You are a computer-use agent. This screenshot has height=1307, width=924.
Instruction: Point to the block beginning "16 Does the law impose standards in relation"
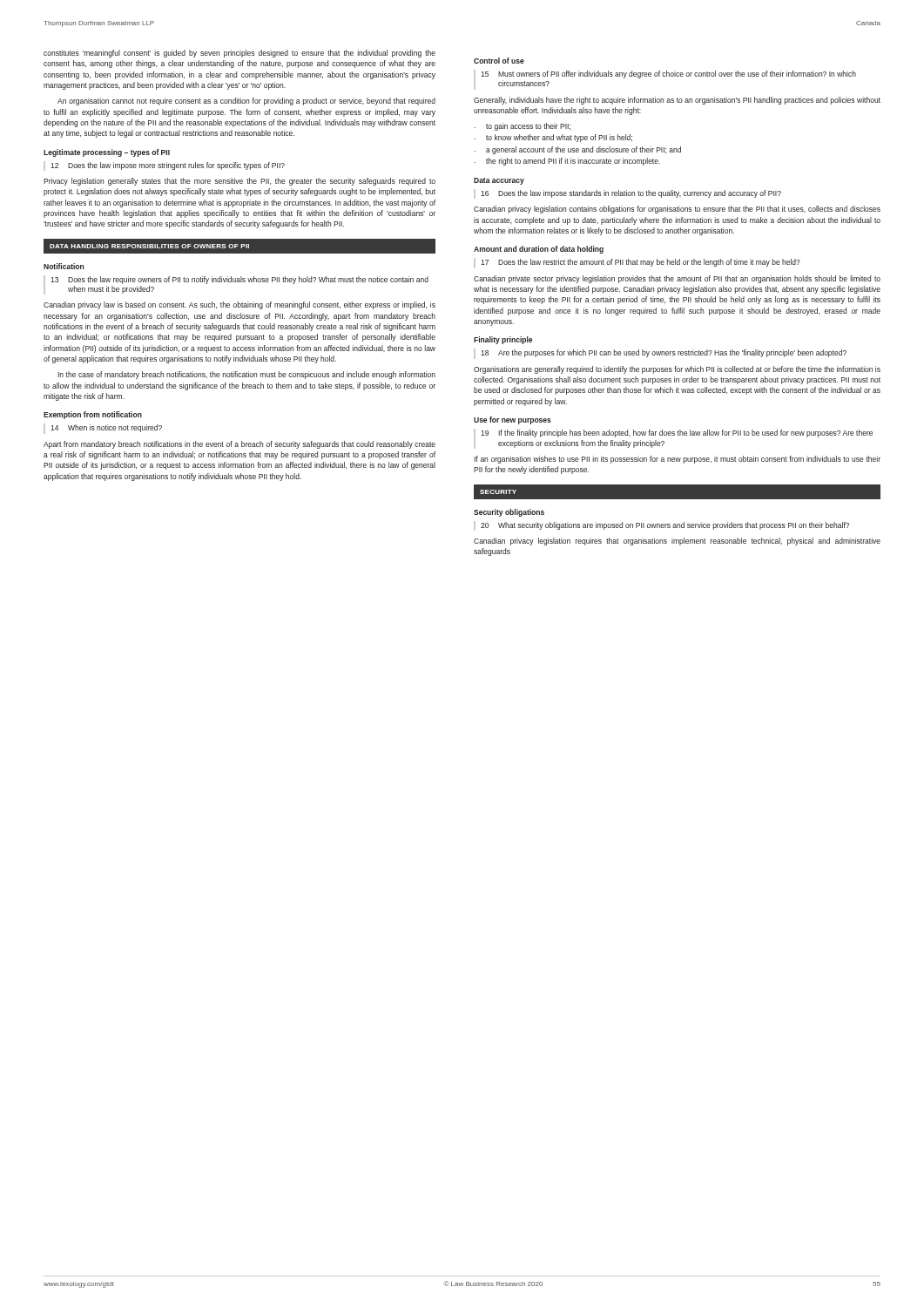(x=677, y=194)
